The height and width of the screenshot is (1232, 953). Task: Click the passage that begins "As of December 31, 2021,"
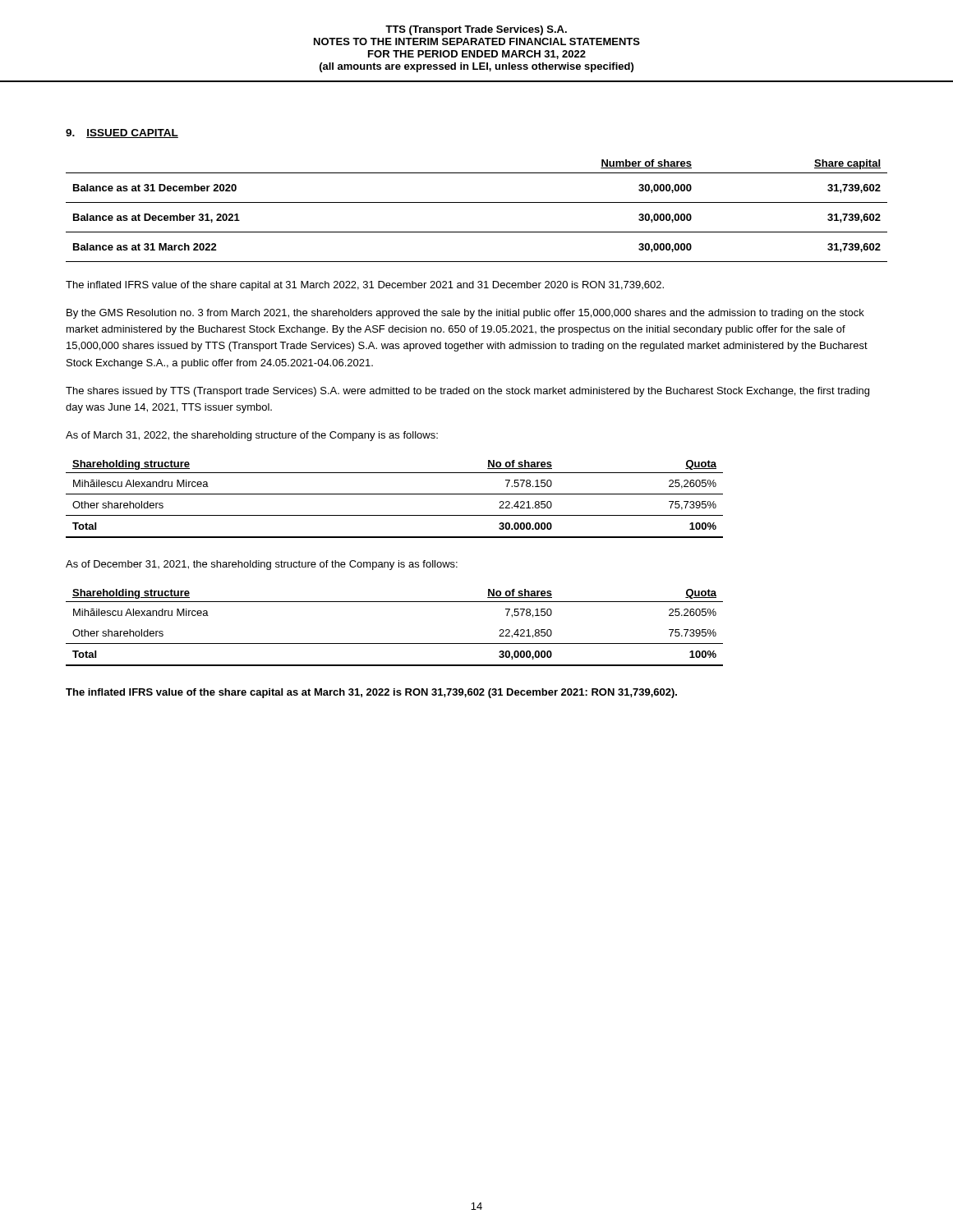click(262, 564)
